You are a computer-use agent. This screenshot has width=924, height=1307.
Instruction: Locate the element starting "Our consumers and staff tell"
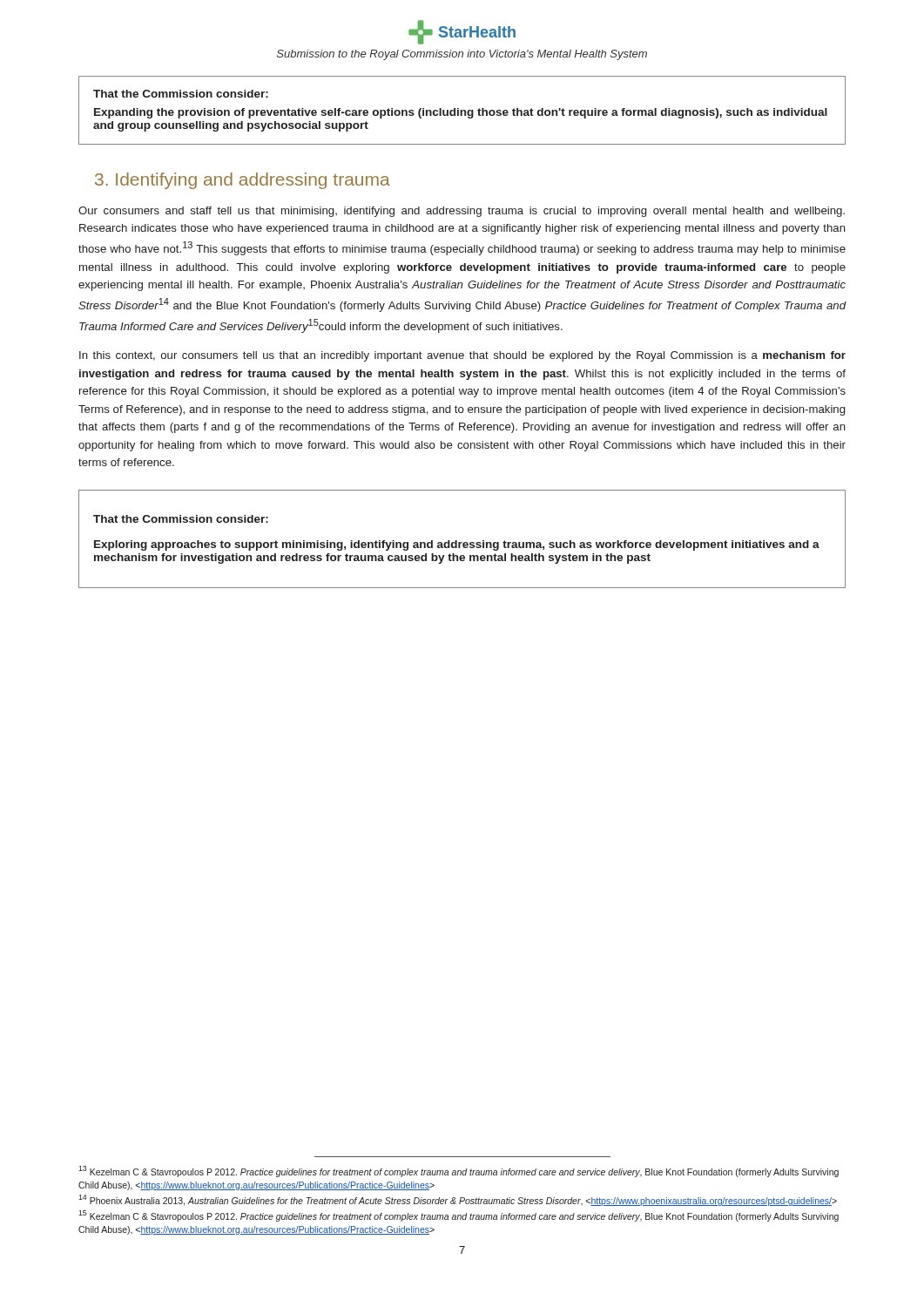tap(462, 268)
